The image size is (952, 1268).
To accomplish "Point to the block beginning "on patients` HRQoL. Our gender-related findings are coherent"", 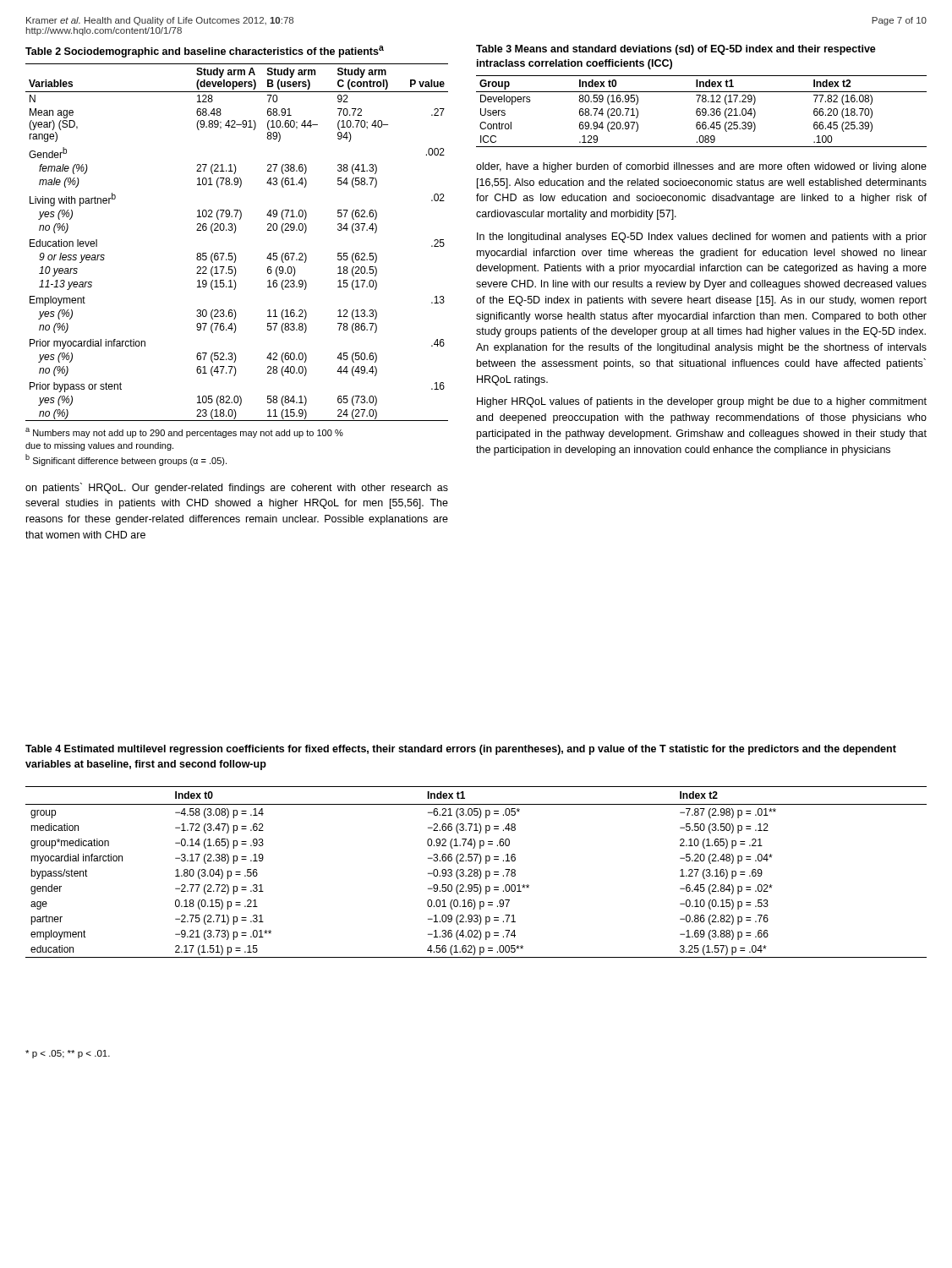I will coord(237,511).
